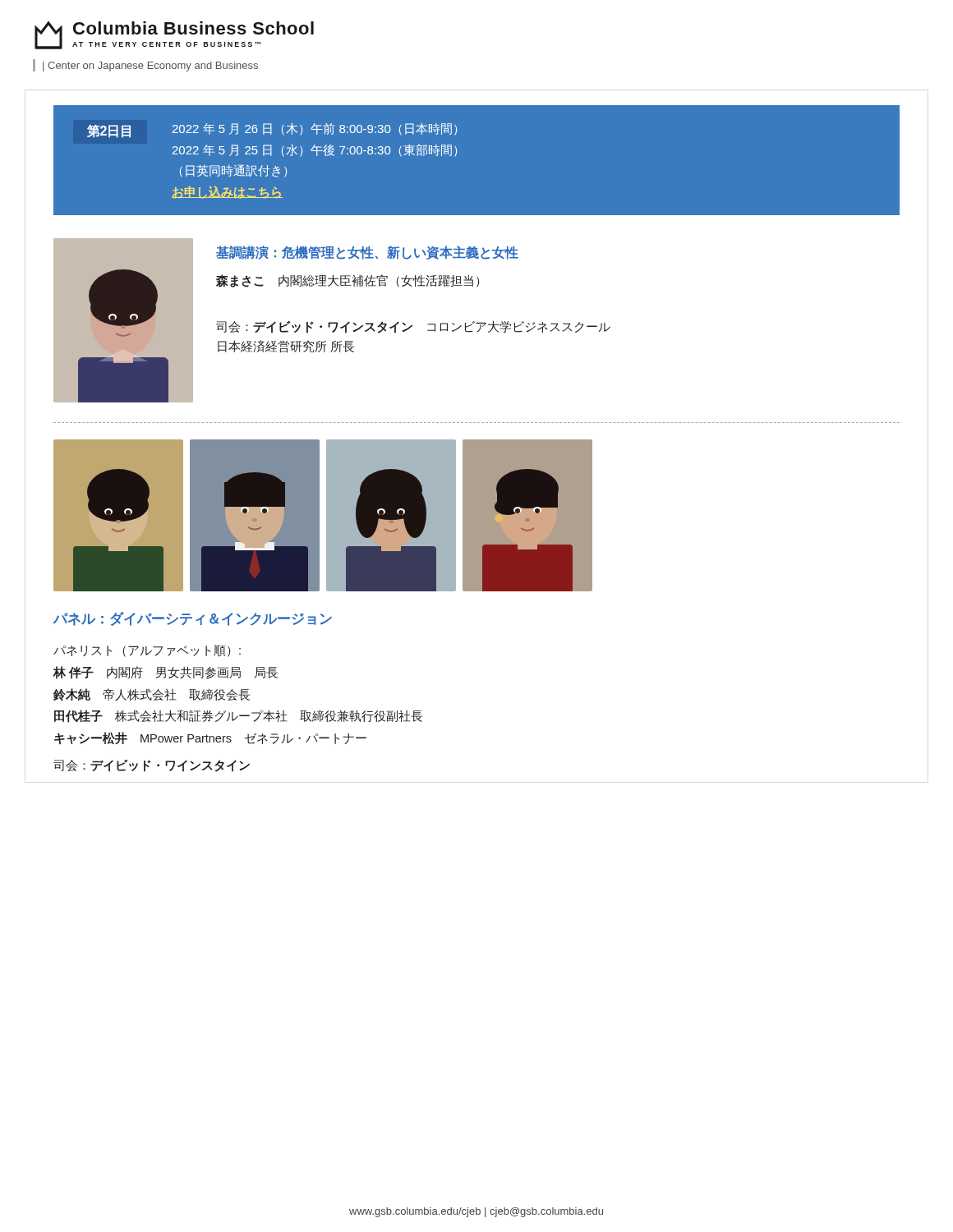Click the passage that begins "パネリスト（アルファベット順）: 林 伴子 内閣府 男女共同参画局 局長"
The height and width of the screenshot is (1232, 953).
(x=238, y=695)
